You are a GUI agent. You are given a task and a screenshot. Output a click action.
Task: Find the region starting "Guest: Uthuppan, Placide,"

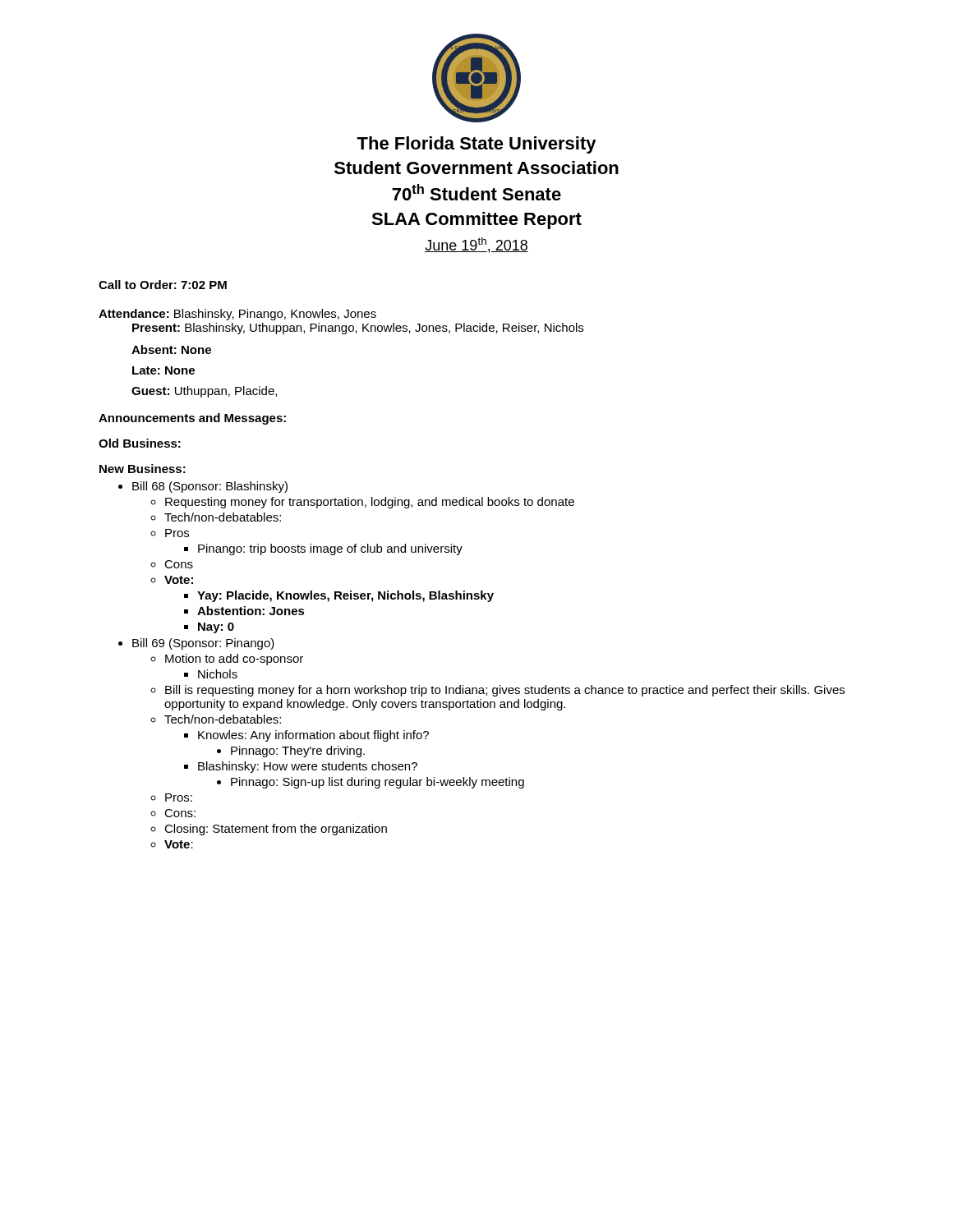[205, 391]
